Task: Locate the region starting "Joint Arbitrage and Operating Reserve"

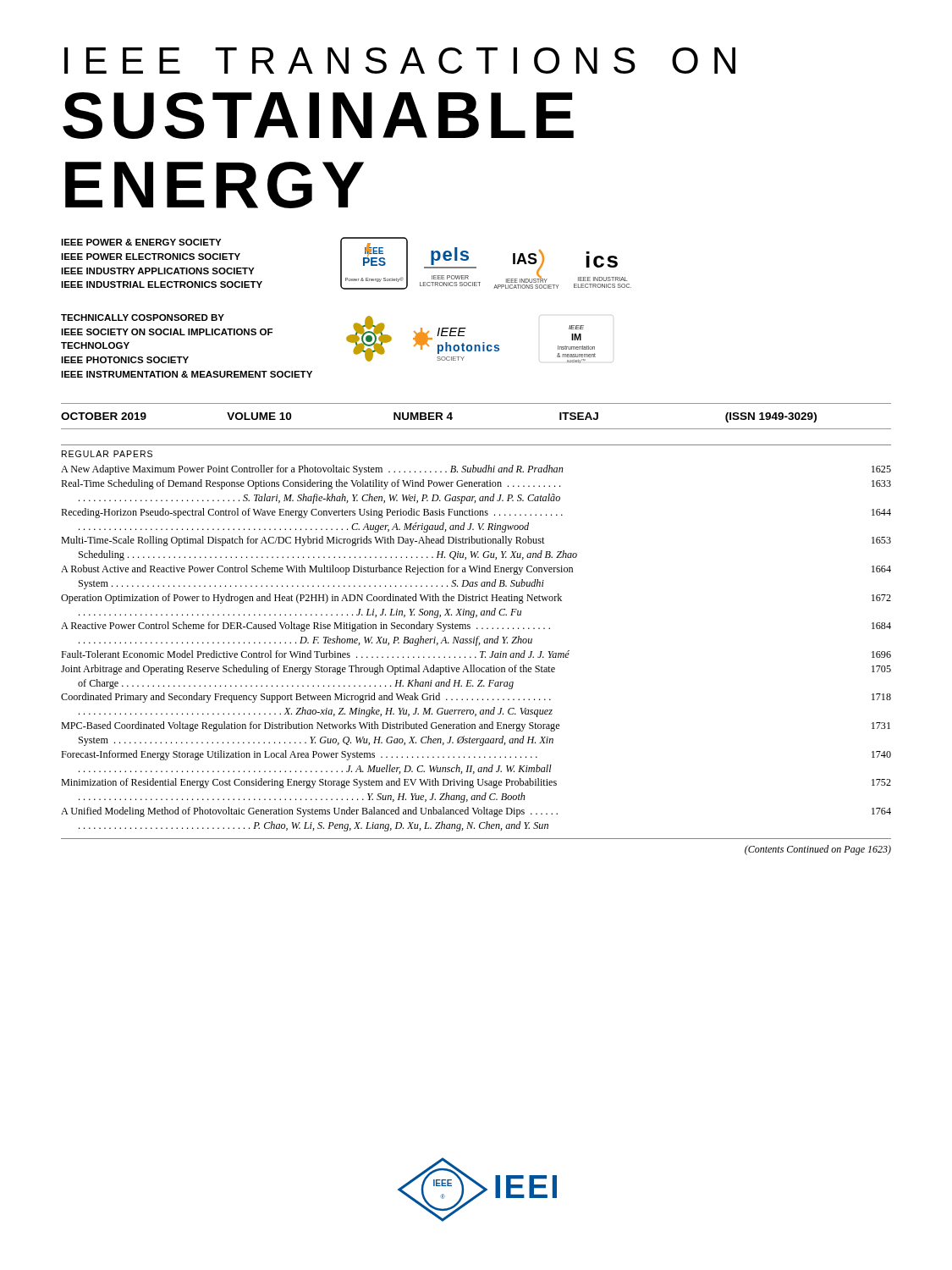Action: tap(476, 676)
